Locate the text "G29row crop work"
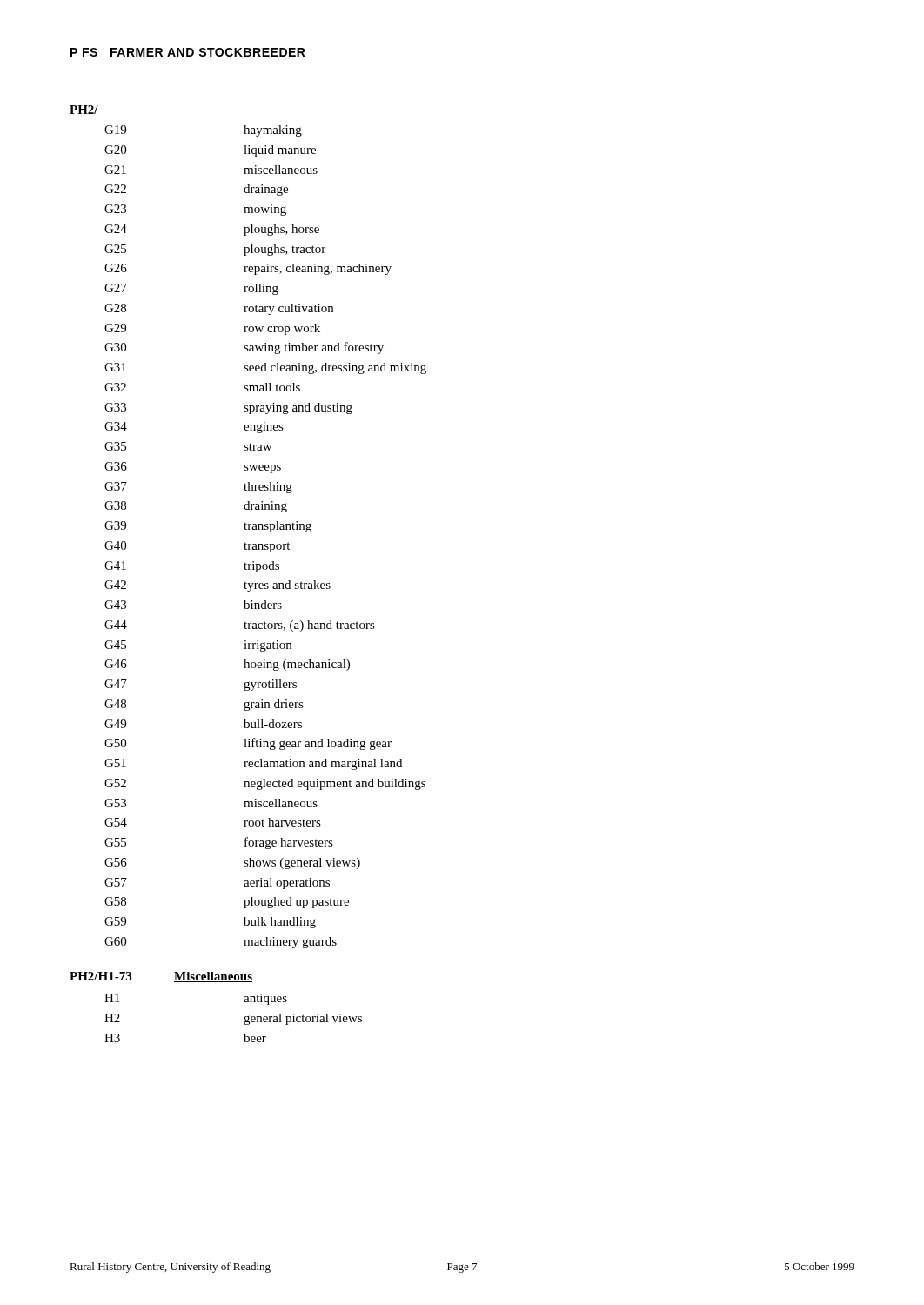The image size is (924, 1305). (121, 328)
